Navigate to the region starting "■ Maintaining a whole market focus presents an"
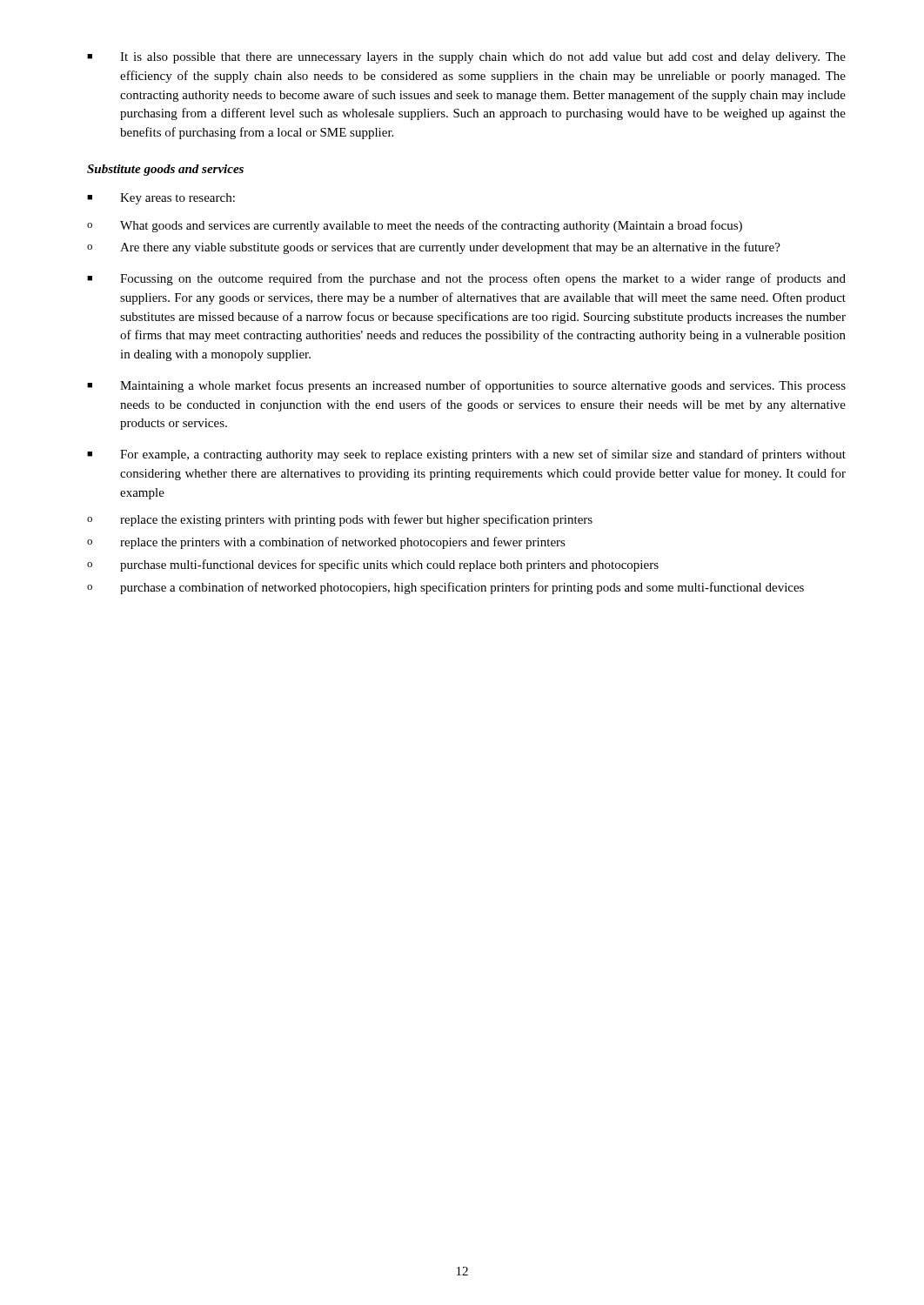Viewport: 924px width, 1305px height. [x=466, y=405]
